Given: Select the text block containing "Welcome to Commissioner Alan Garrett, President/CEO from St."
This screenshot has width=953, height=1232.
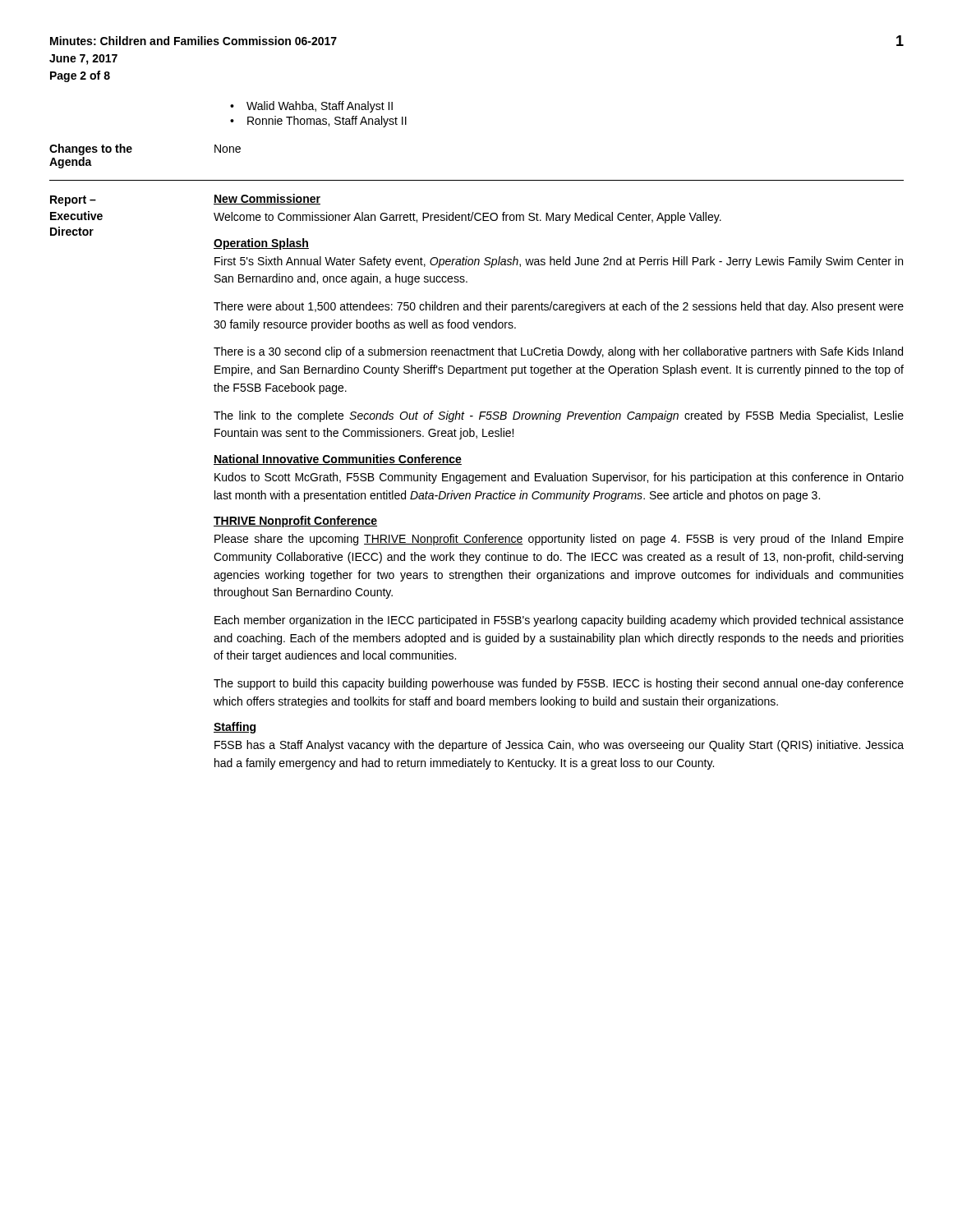Looking at the screenshot, I should click(468, 217).
